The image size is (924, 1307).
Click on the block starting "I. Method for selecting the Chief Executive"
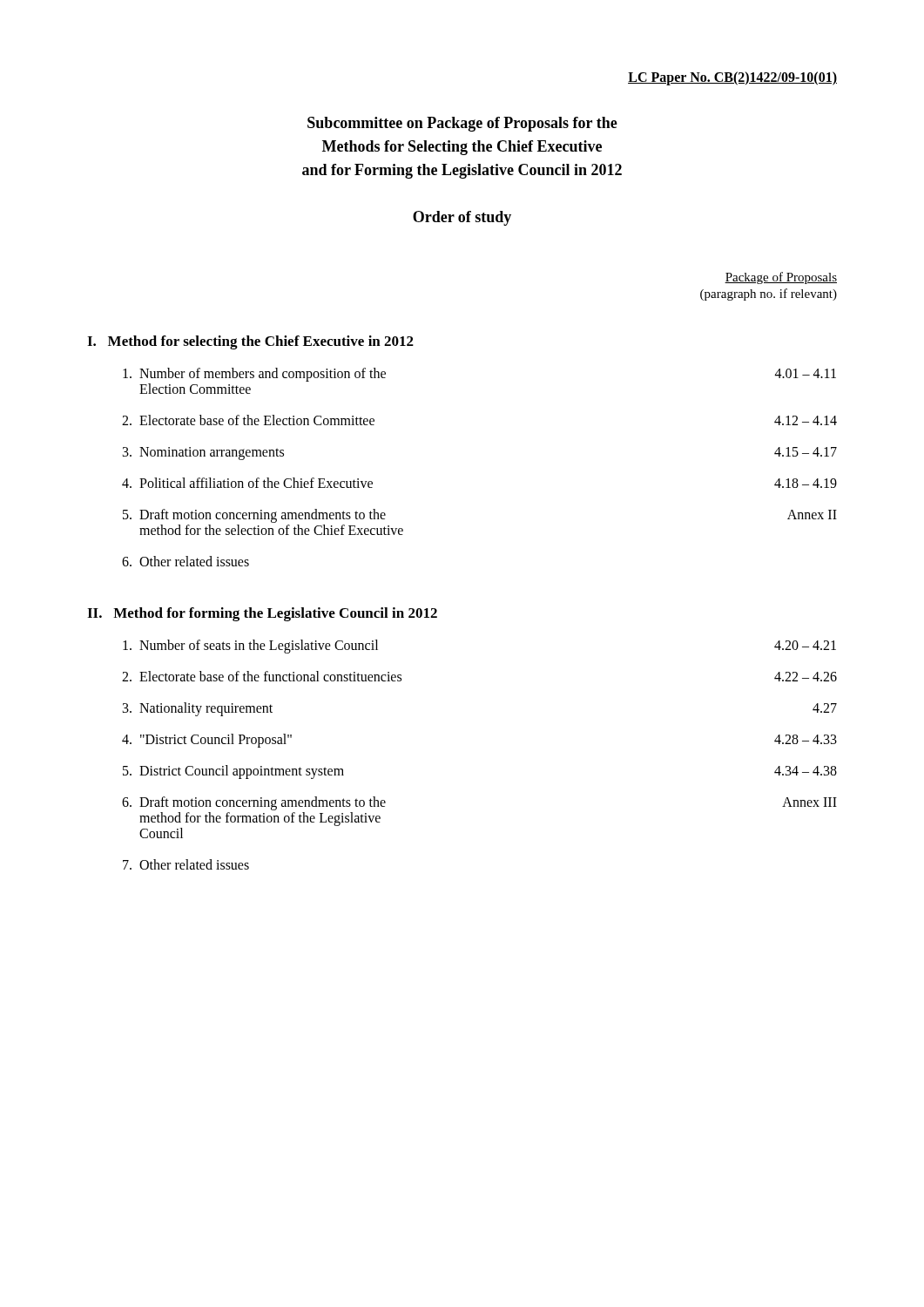click(250, 341)
